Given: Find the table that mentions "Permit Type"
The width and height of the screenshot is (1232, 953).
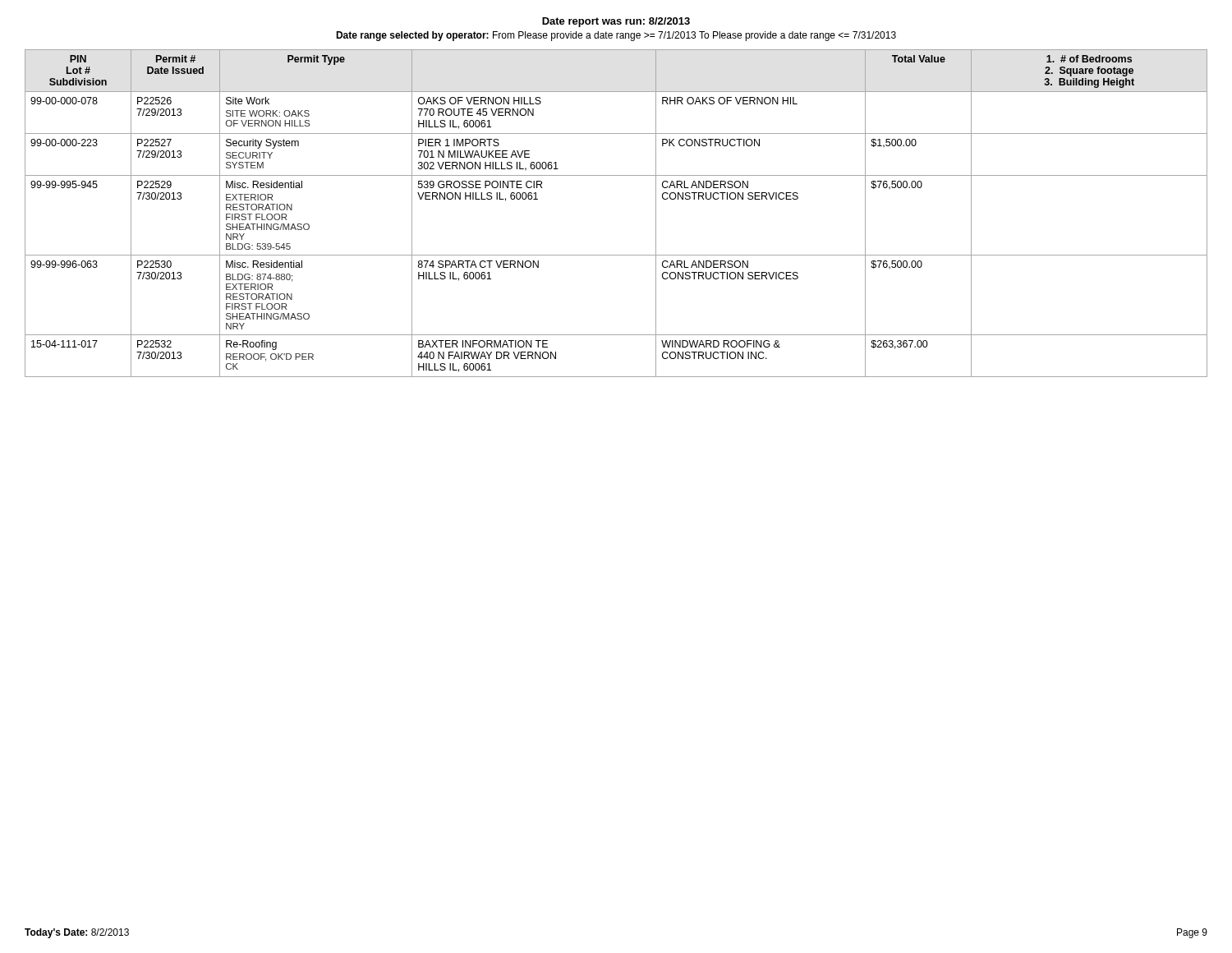Looking at the screenshot, I should tap(616, 213).
